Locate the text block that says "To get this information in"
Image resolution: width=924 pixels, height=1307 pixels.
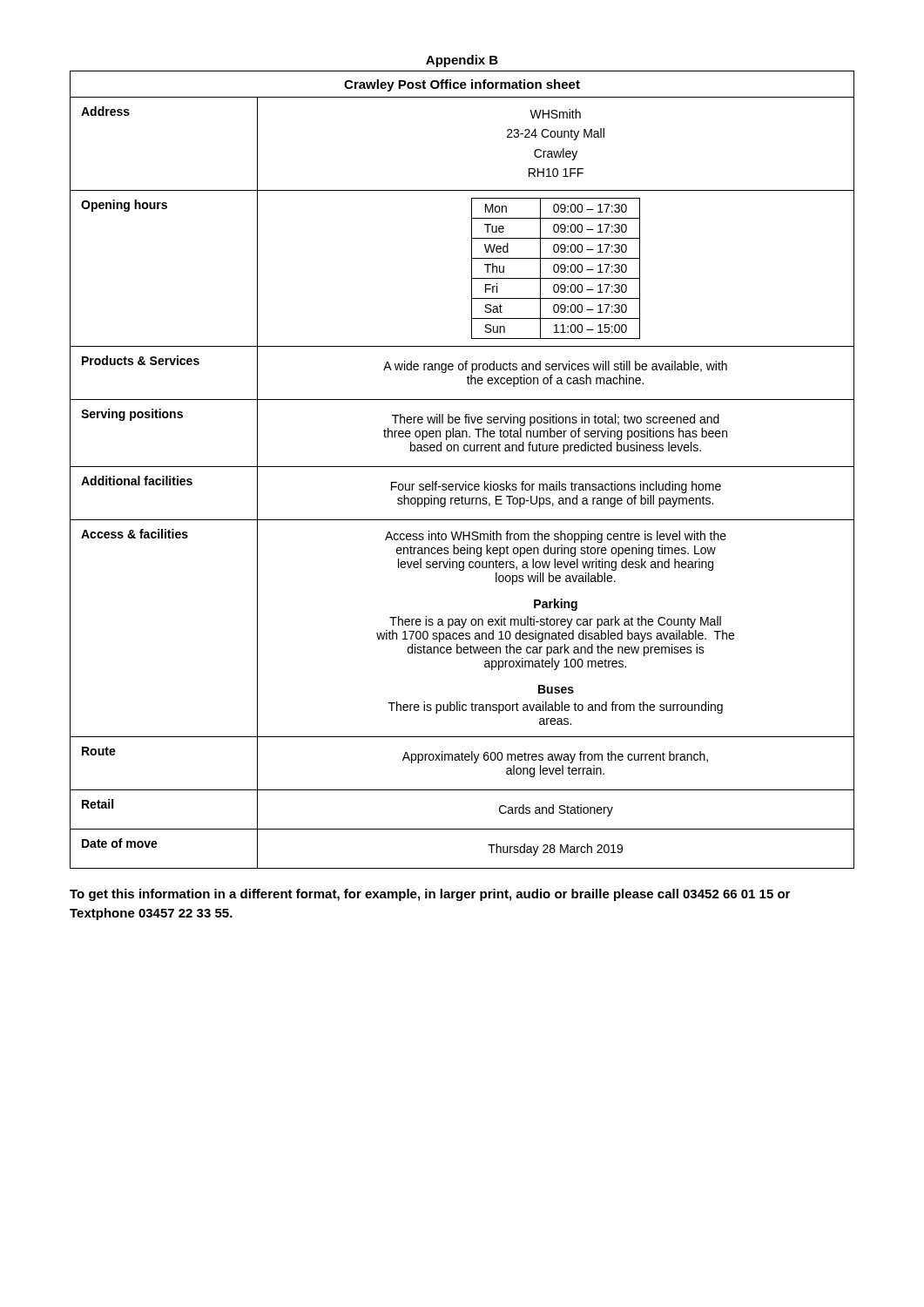click(430, 903)
